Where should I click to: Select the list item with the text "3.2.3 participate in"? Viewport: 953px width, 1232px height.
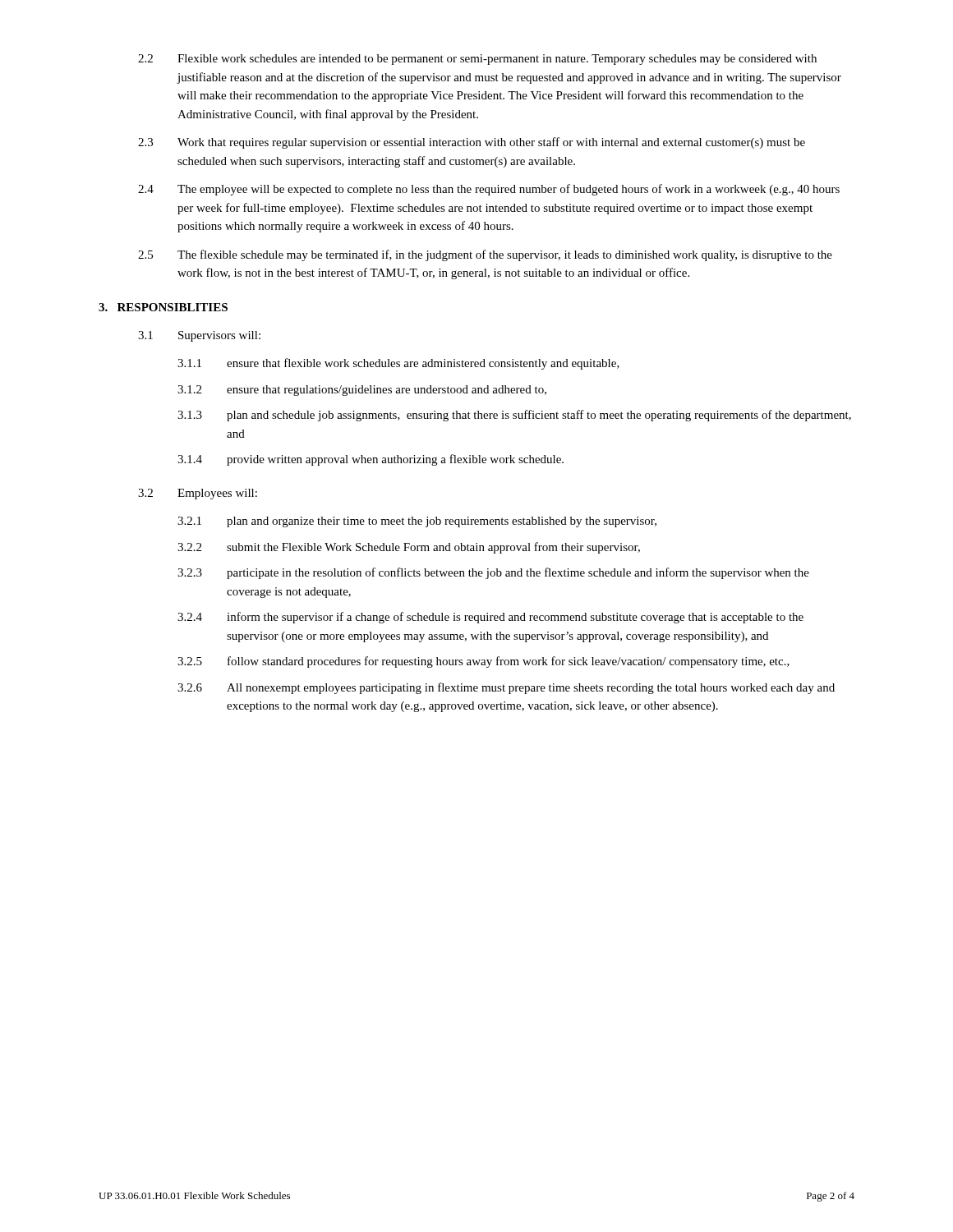pyautogui.click(x=516, y=582)
